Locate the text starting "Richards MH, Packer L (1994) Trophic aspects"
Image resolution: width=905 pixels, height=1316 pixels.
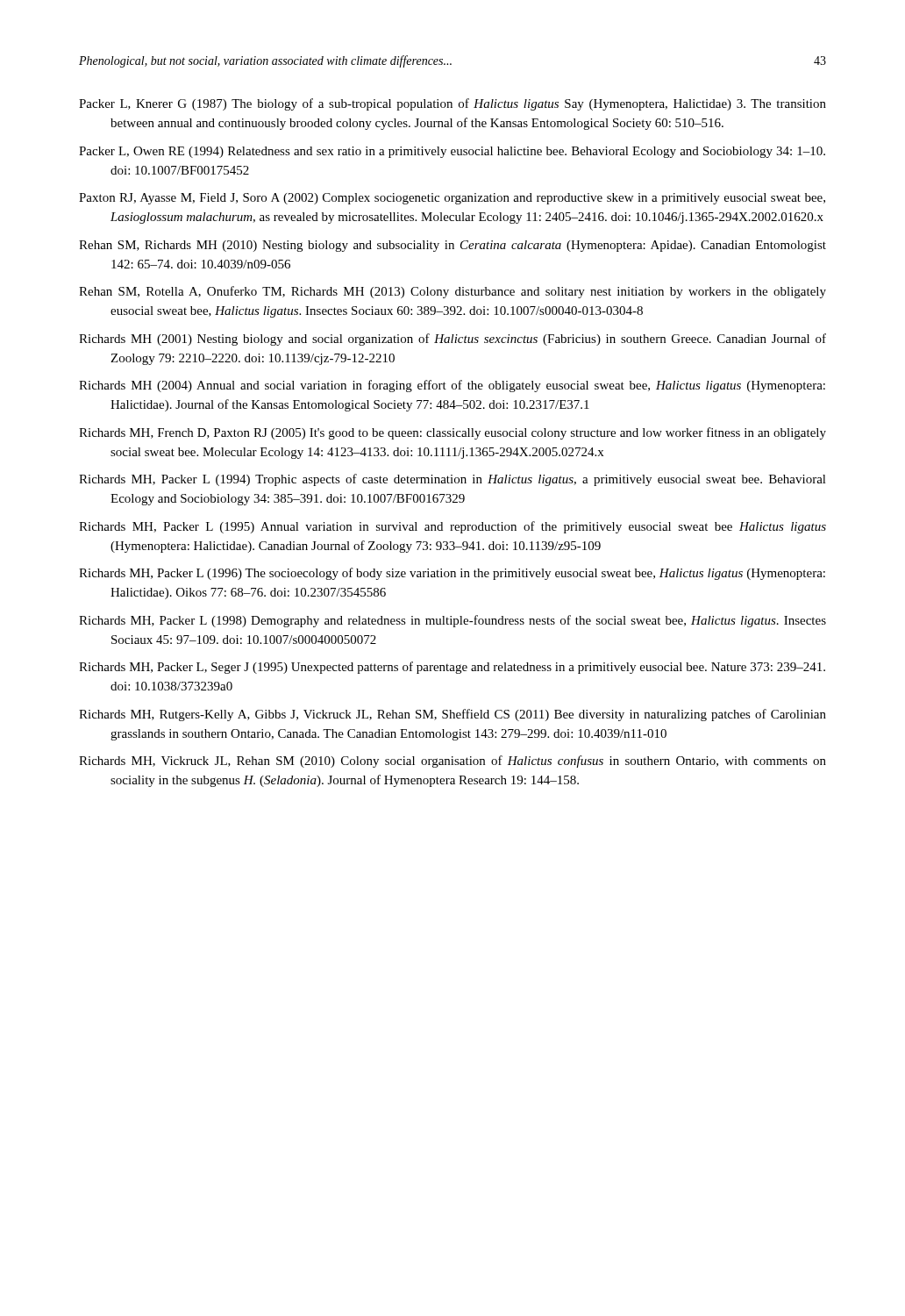coord(452,489)
